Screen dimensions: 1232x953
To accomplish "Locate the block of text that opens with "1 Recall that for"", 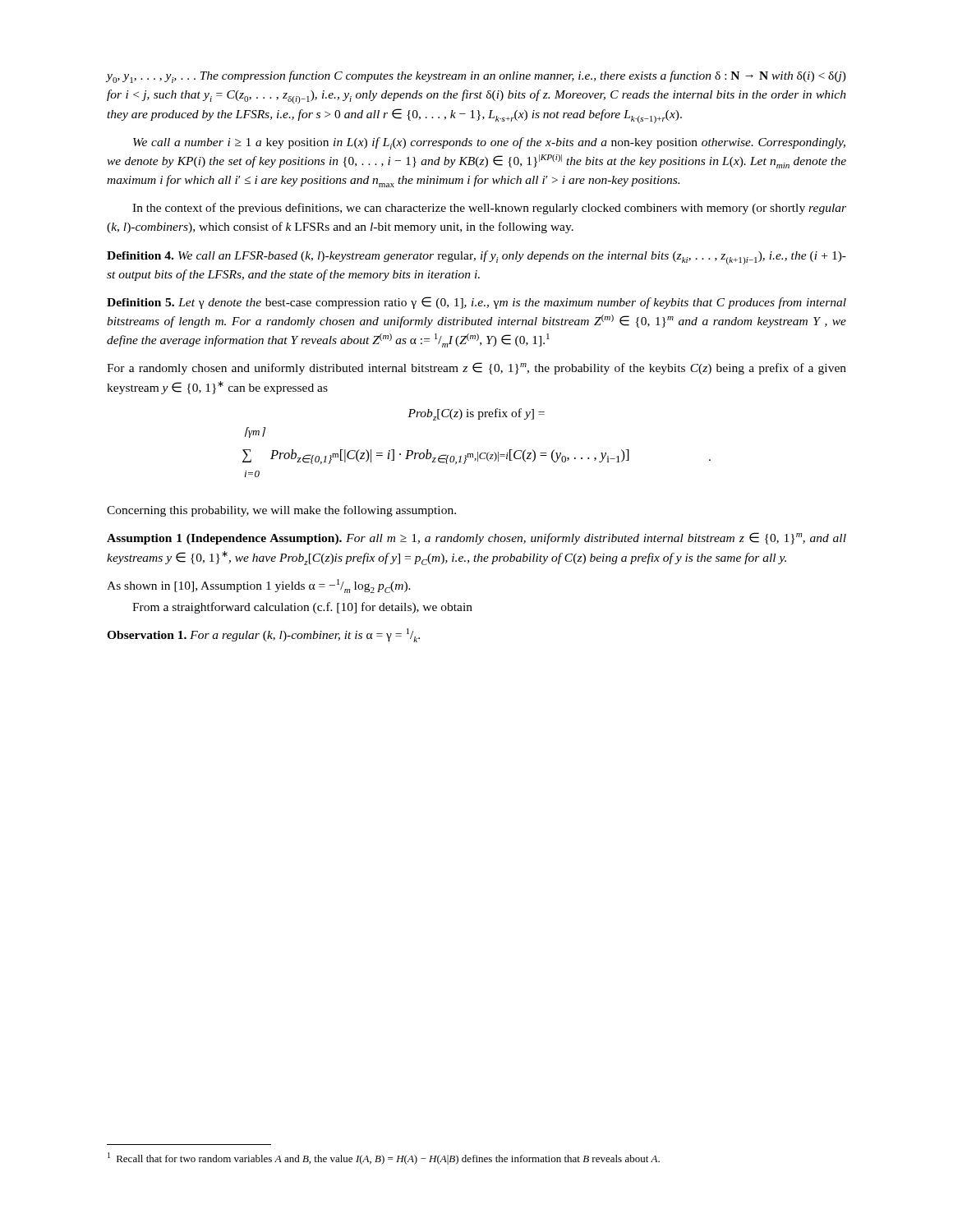I will pyautogui.click(x=384, y=1158).
